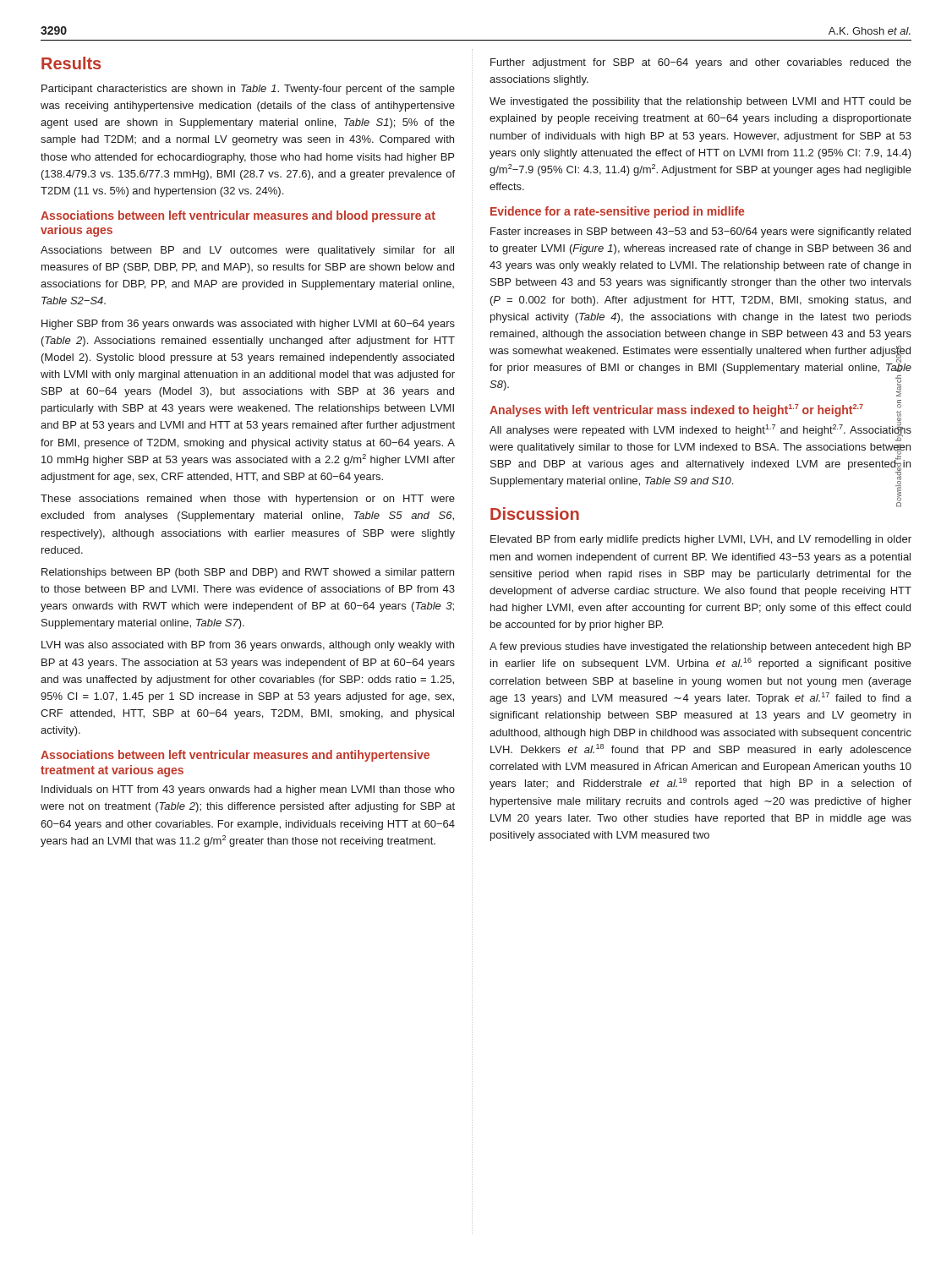Select the text block containing "Participant characteristics are shown in"
The width and height of the screenshot is (952, 1268).
coord(248,139)
